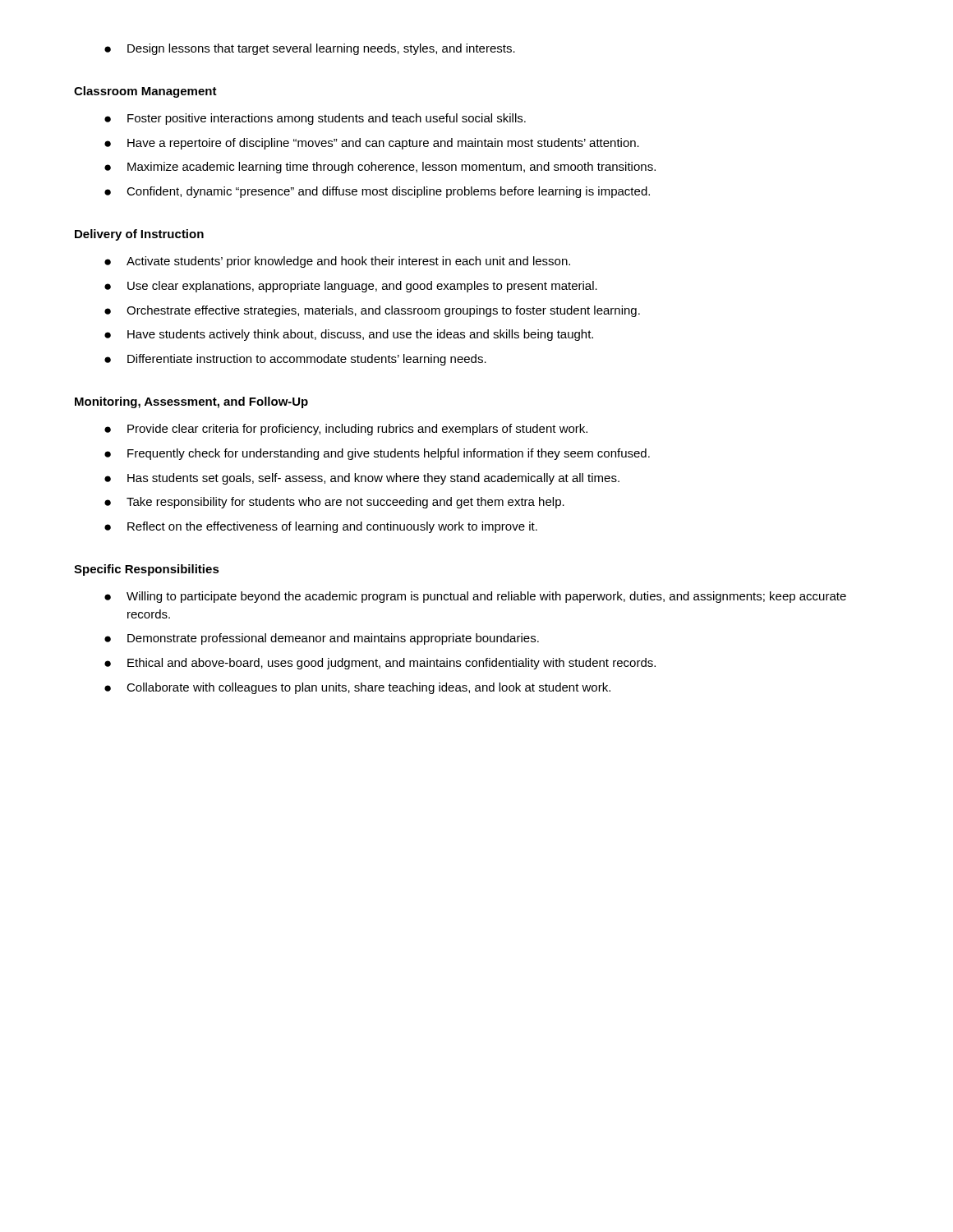Navigate to the passage starting "● Maximize academic learning time through coherence, lesson"
This screenshot has width=953, height=1232.
491,168
